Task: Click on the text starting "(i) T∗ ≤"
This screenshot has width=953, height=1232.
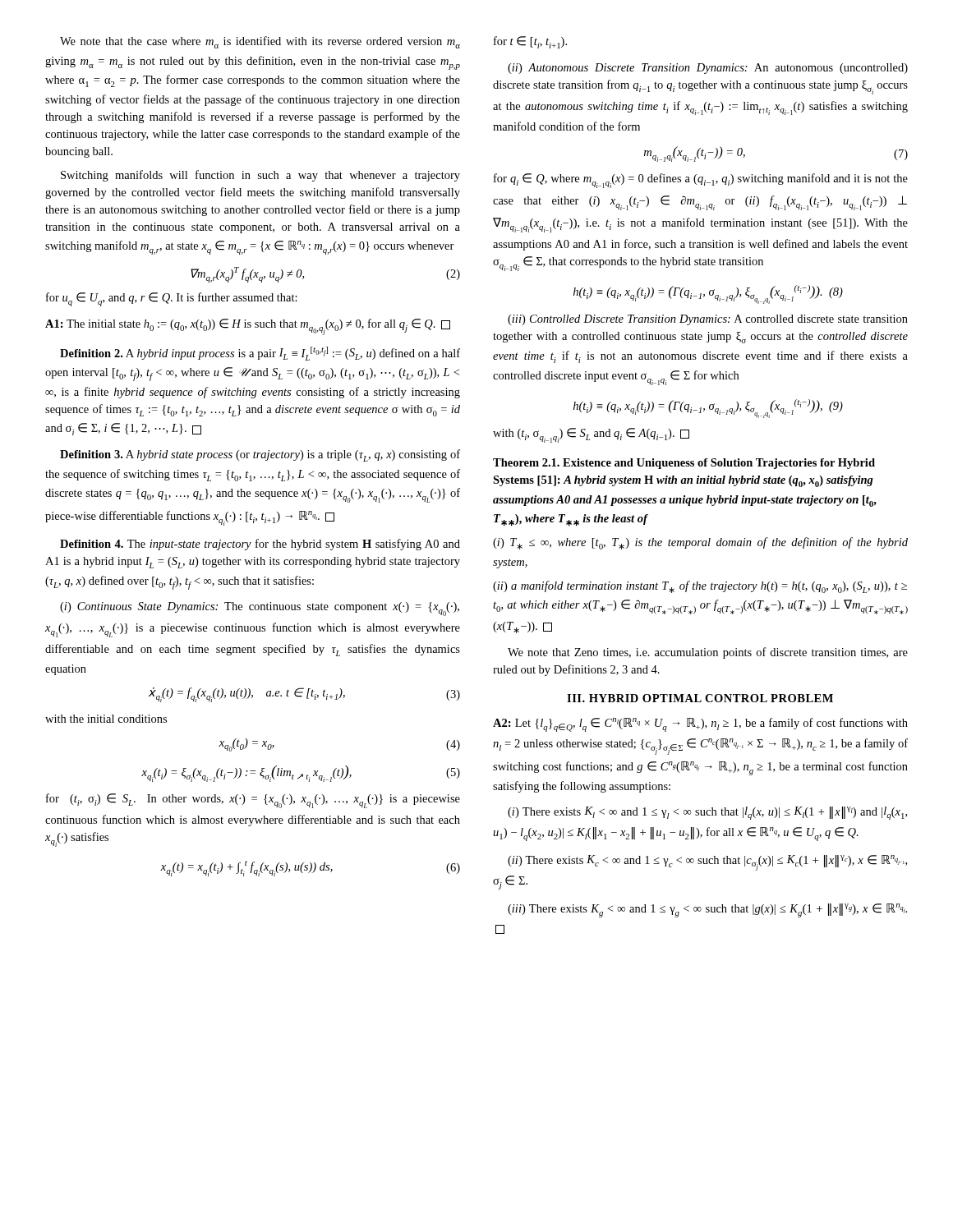Action: pos(700,552)
